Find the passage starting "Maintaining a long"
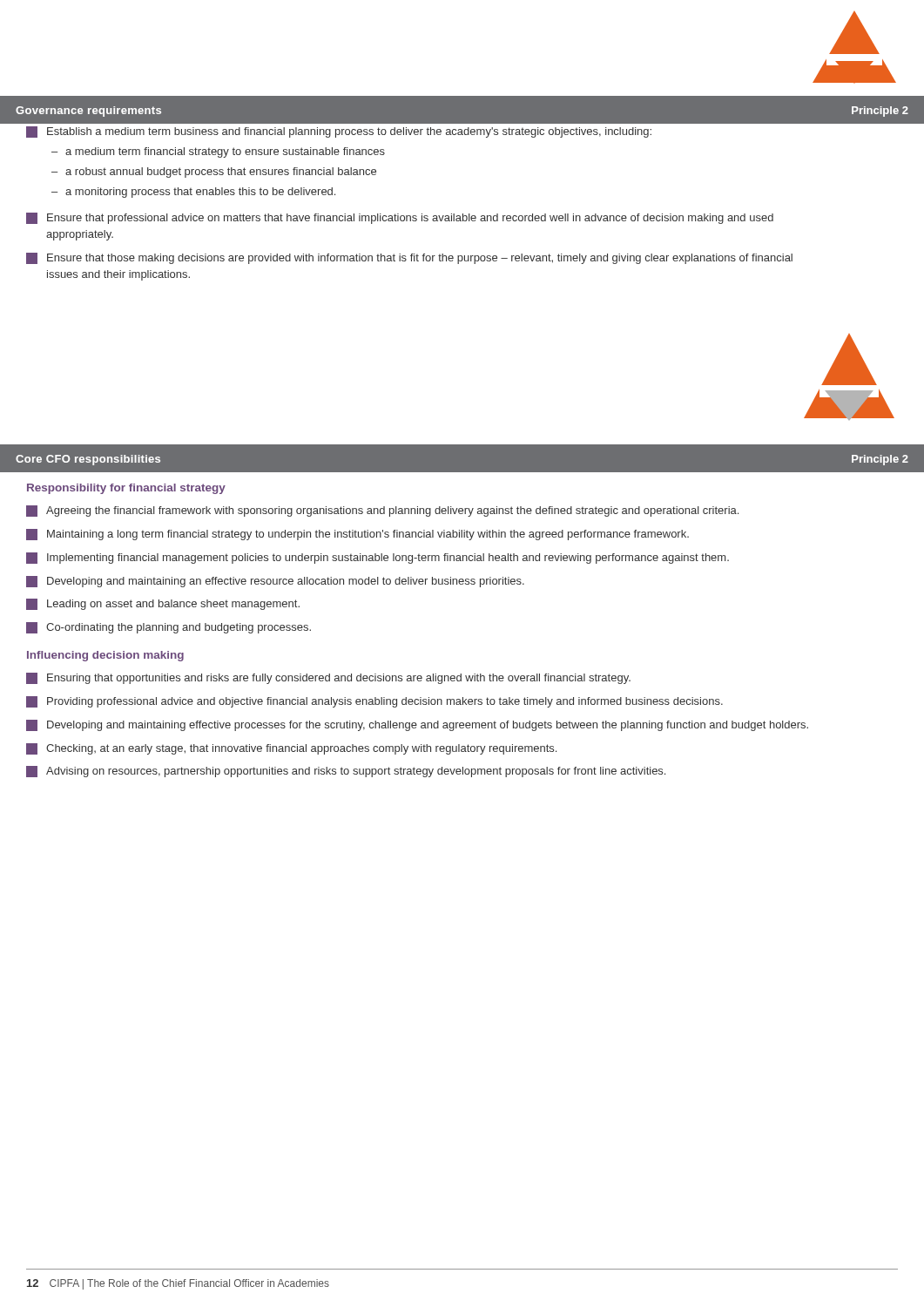 click(x=440, y=534)
